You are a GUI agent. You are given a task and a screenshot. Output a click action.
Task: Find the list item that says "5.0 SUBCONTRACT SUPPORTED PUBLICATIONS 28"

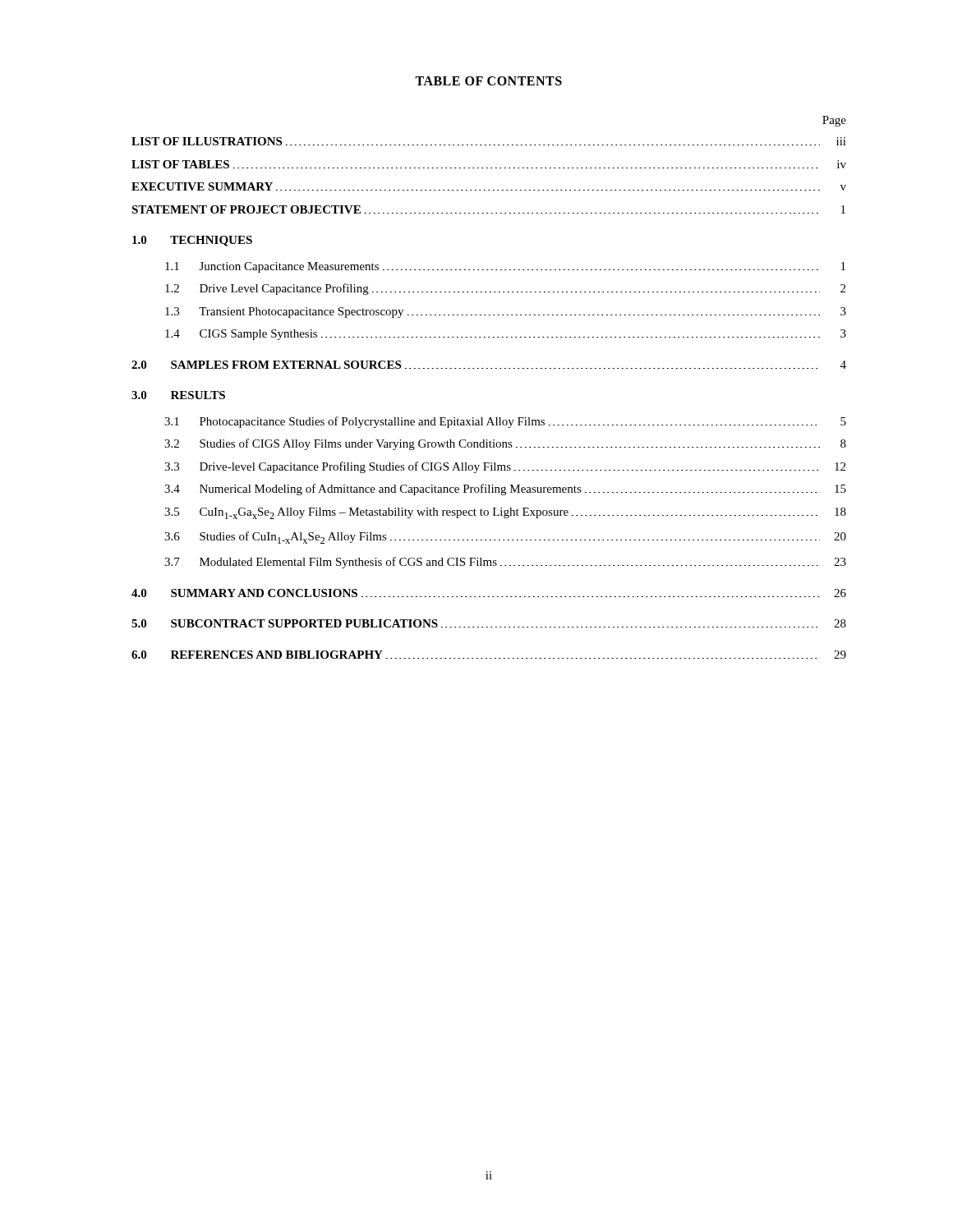click(x=489, y=624)
